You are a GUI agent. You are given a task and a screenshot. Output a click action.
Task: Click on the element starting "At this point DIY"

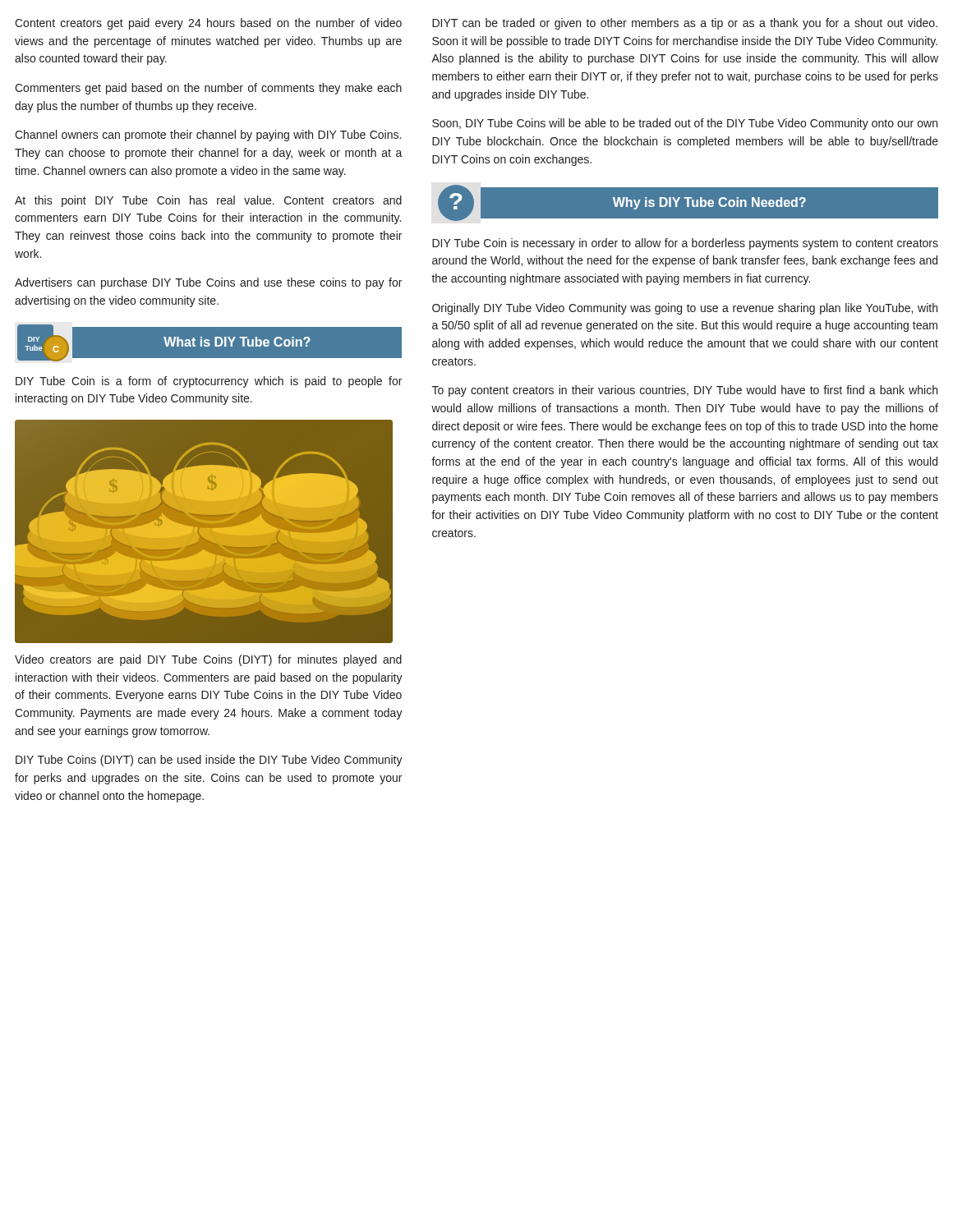click(x=208, y=227)
